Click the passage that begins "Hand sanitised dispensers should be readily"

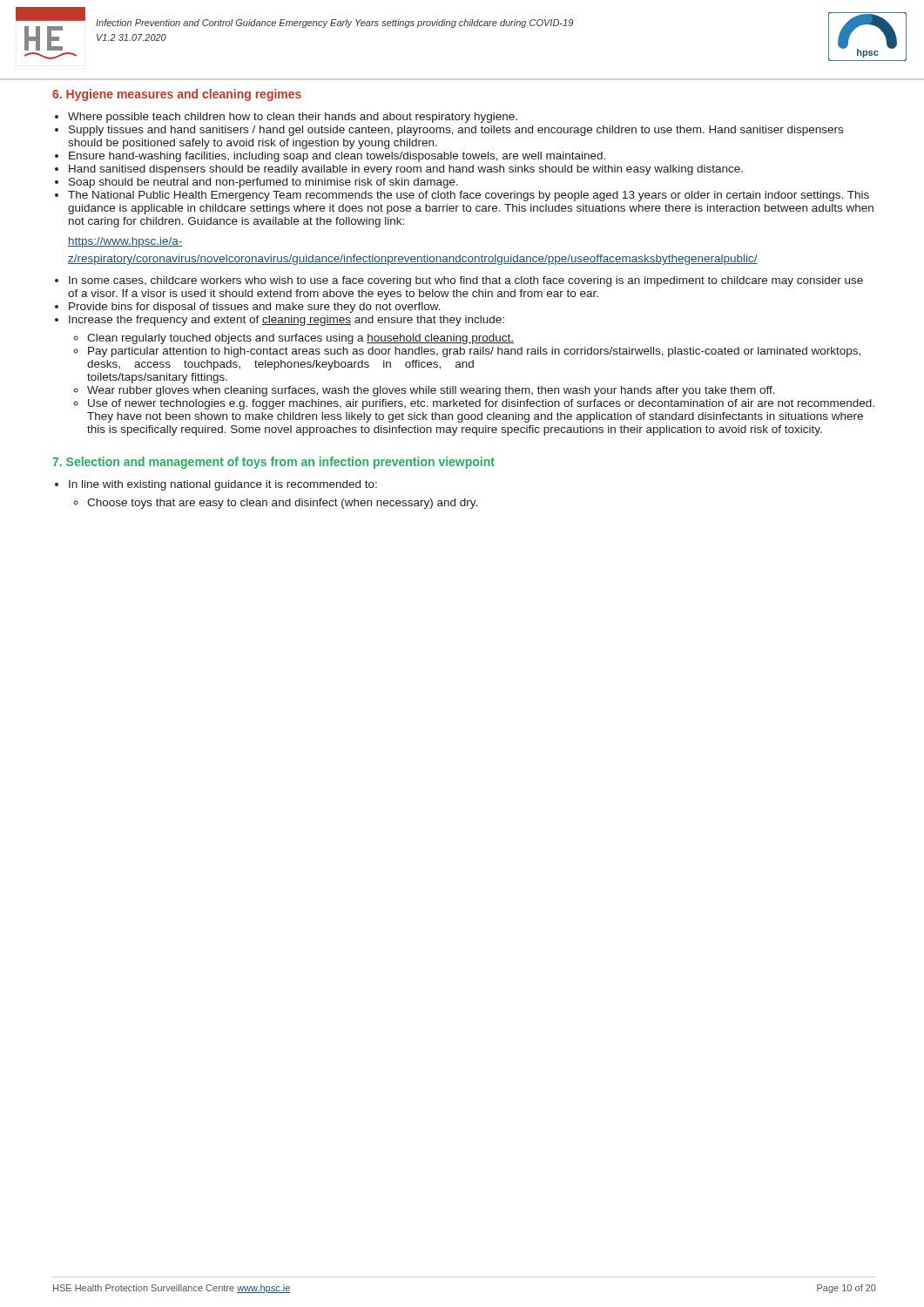pos(472,169)
